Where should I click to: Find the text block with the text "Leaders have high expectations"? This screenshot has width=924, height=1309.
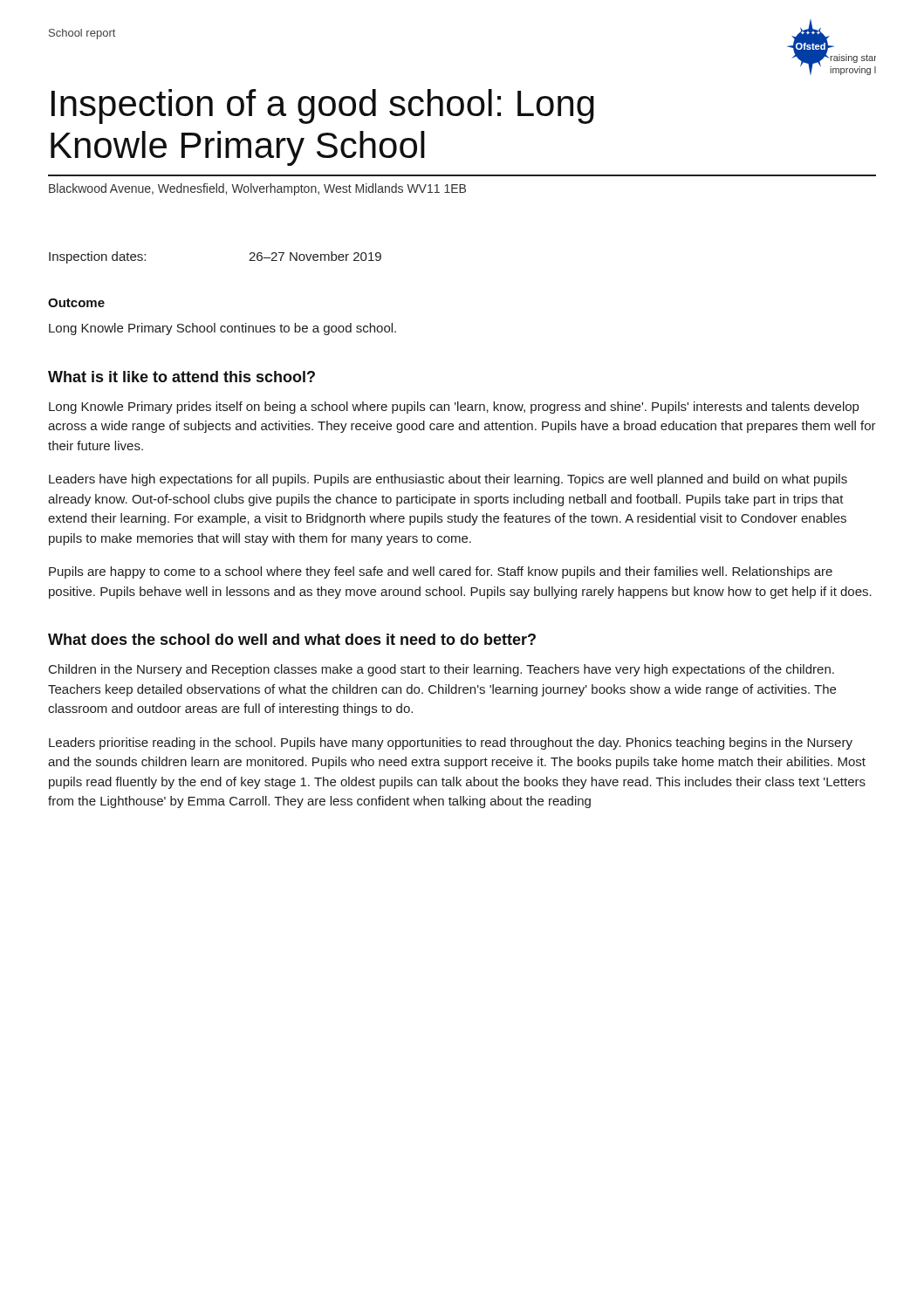448,508
